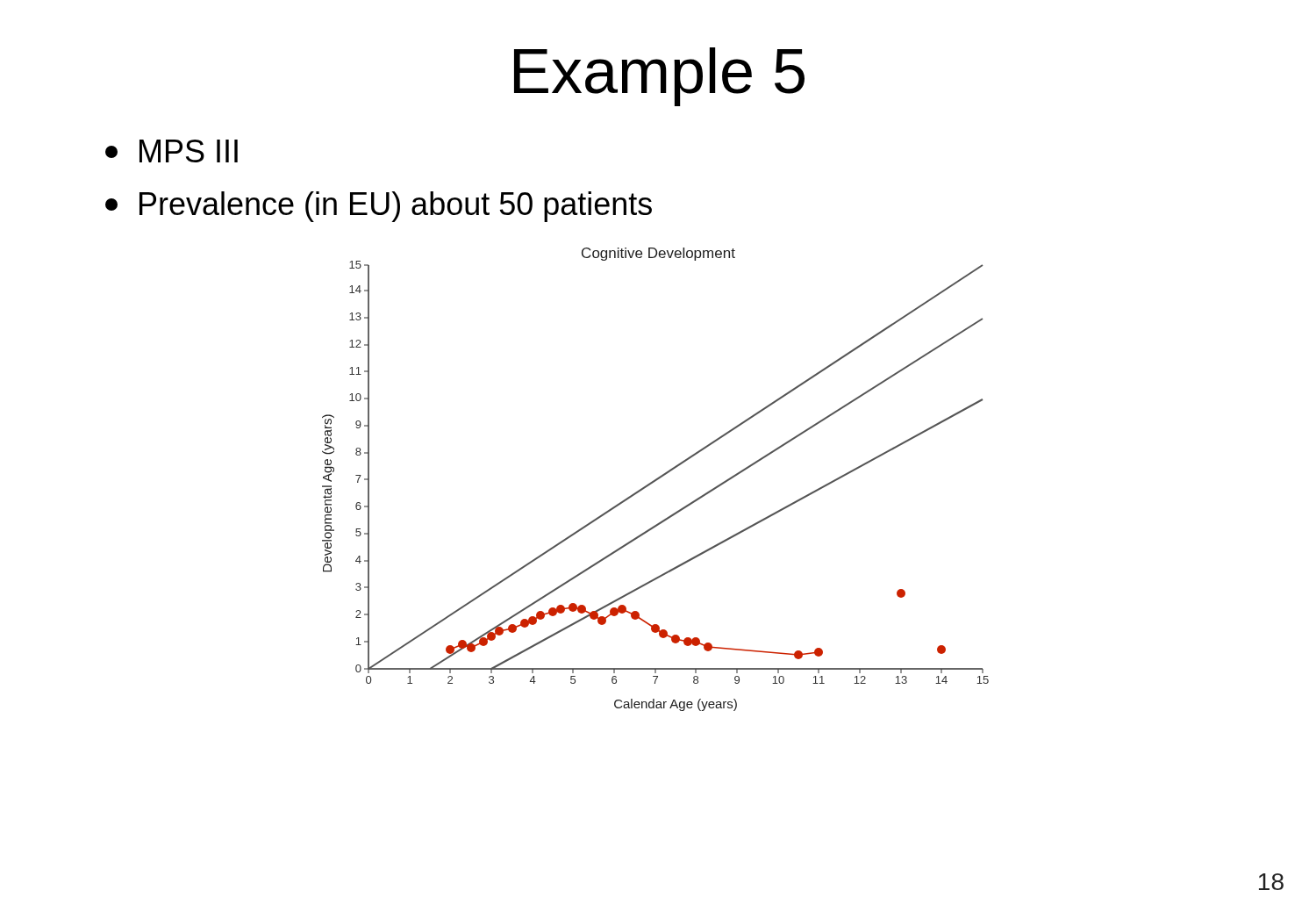The width and height of the screenshot is (1316, 912).
Task: Click on the passage starting "Prevalence (in EU)"
Action: click(x=379, y=205)
